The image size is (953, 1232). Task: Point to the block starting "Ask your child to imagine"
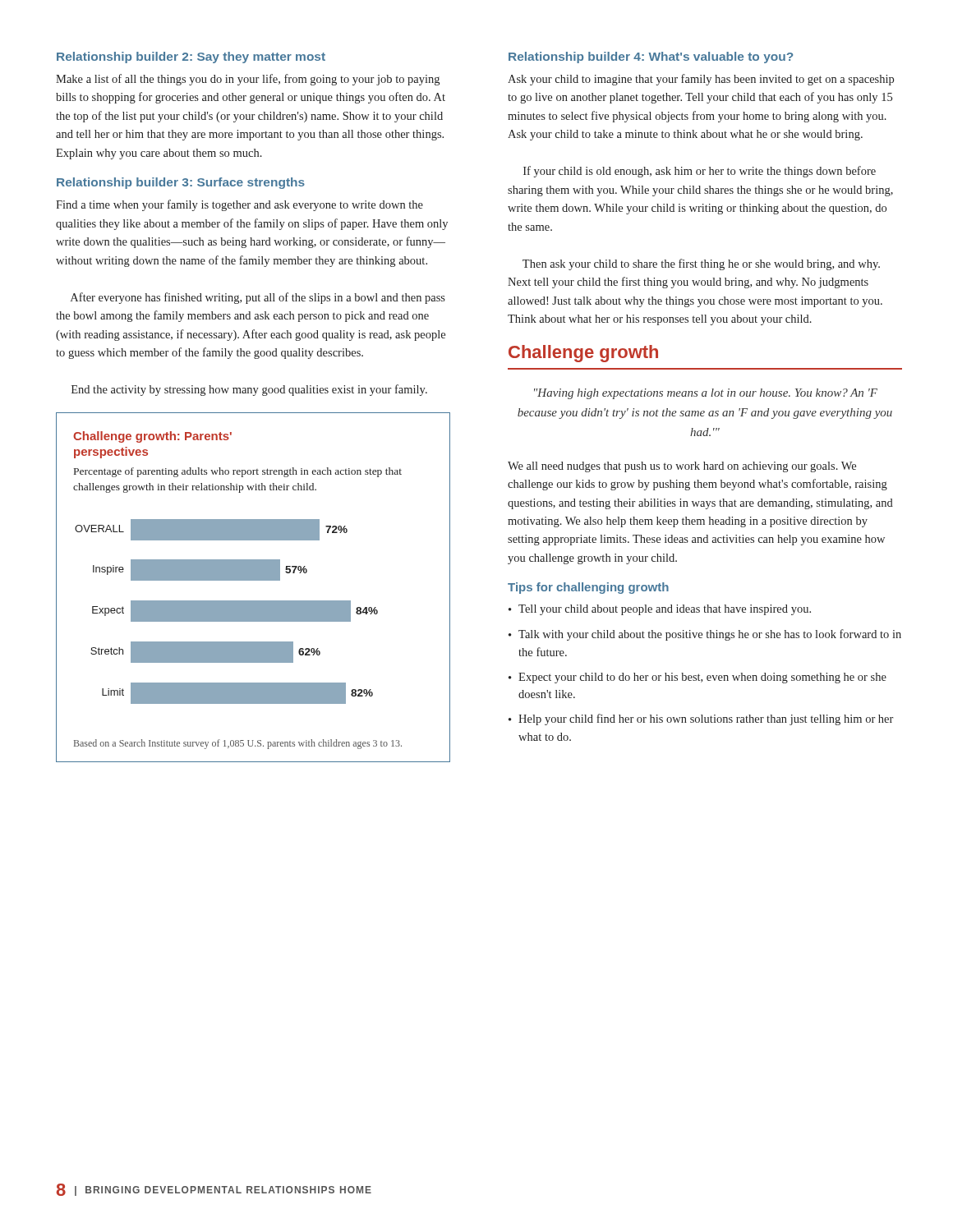[x=701, y=199]
